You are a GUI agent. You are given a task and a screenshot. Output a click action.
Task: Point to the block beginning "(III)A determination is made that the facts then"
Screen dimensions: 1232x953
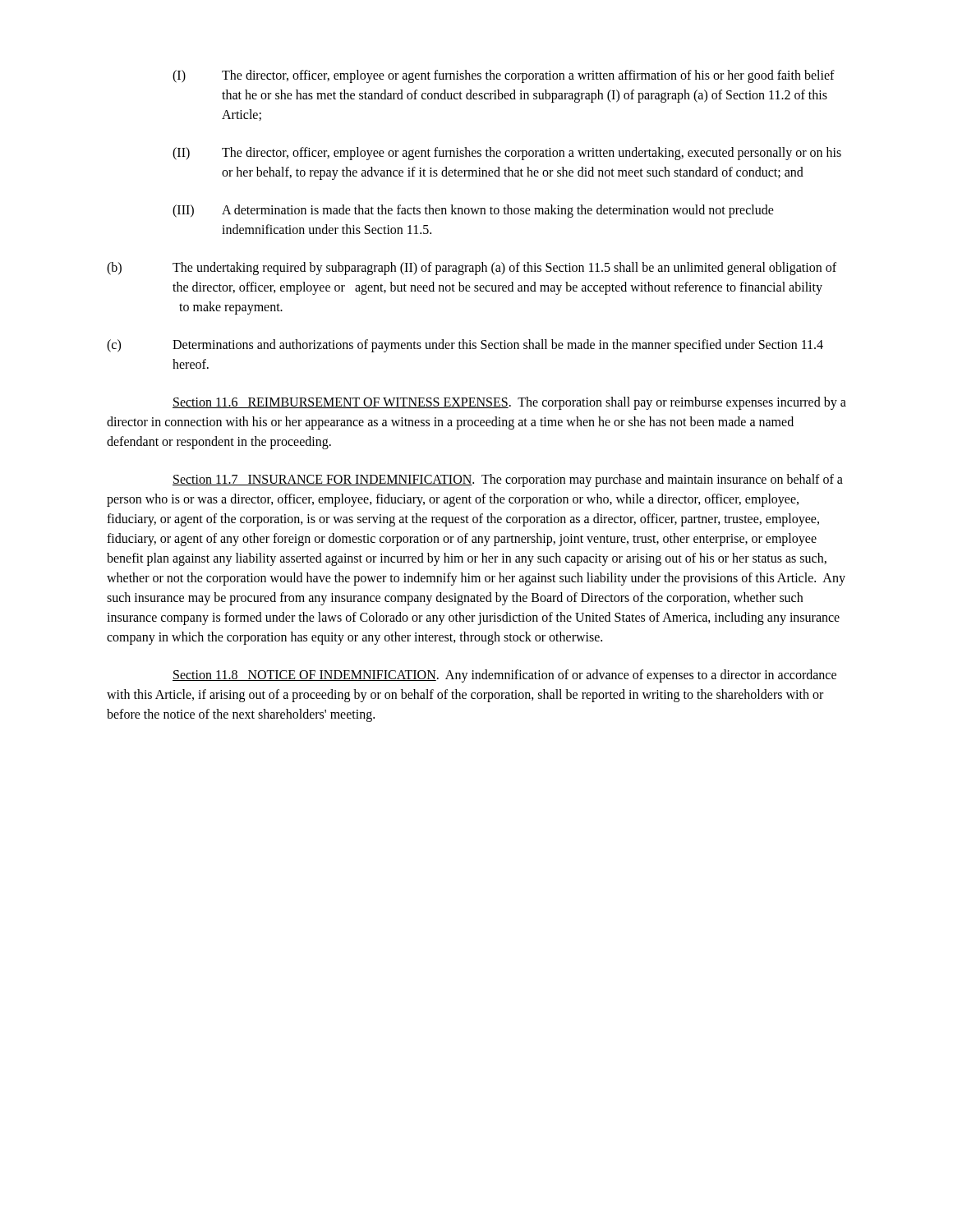click(x=507, y=220)
